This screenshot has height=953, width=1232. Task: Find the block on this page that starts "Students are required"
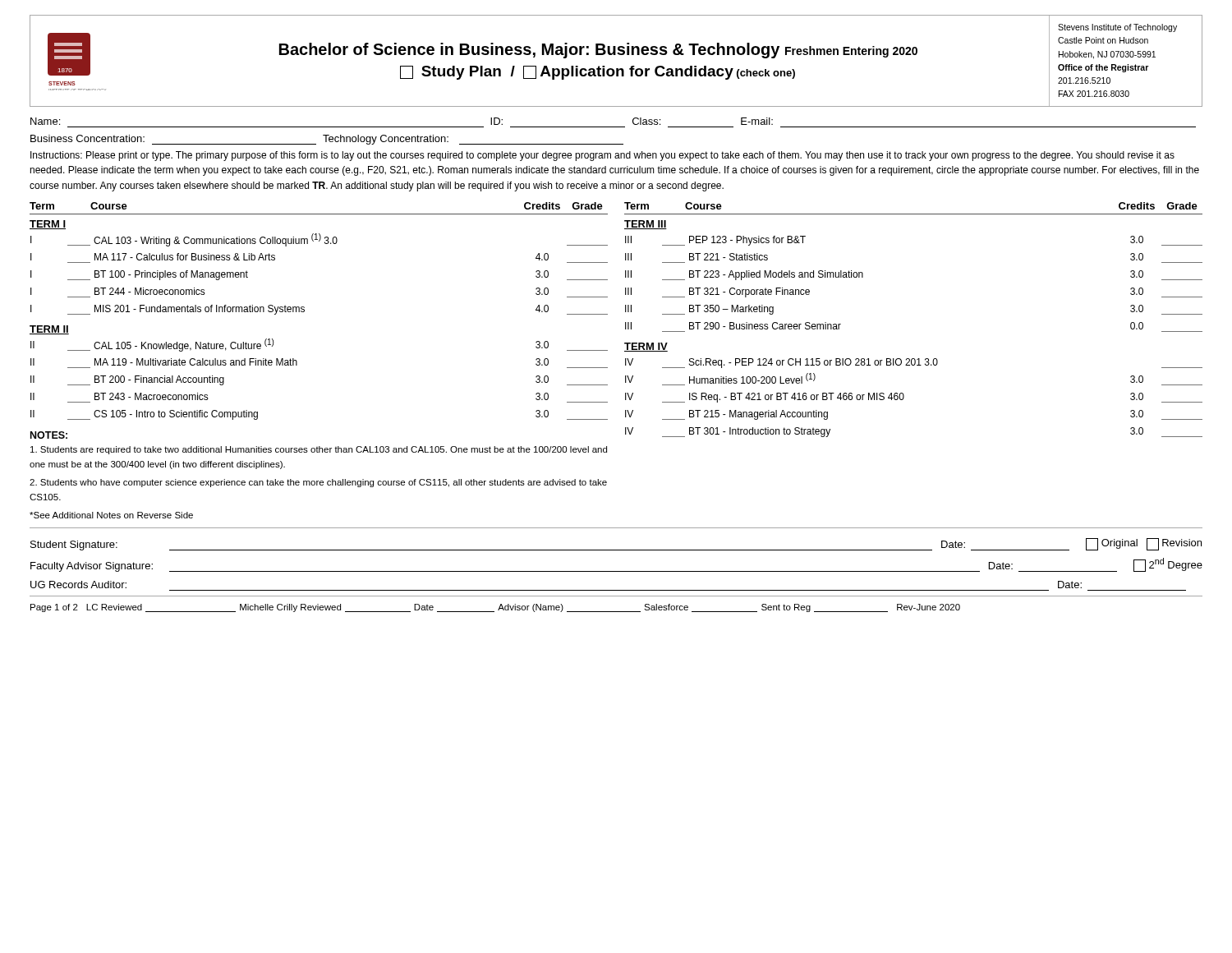click(x=319, y=457)
